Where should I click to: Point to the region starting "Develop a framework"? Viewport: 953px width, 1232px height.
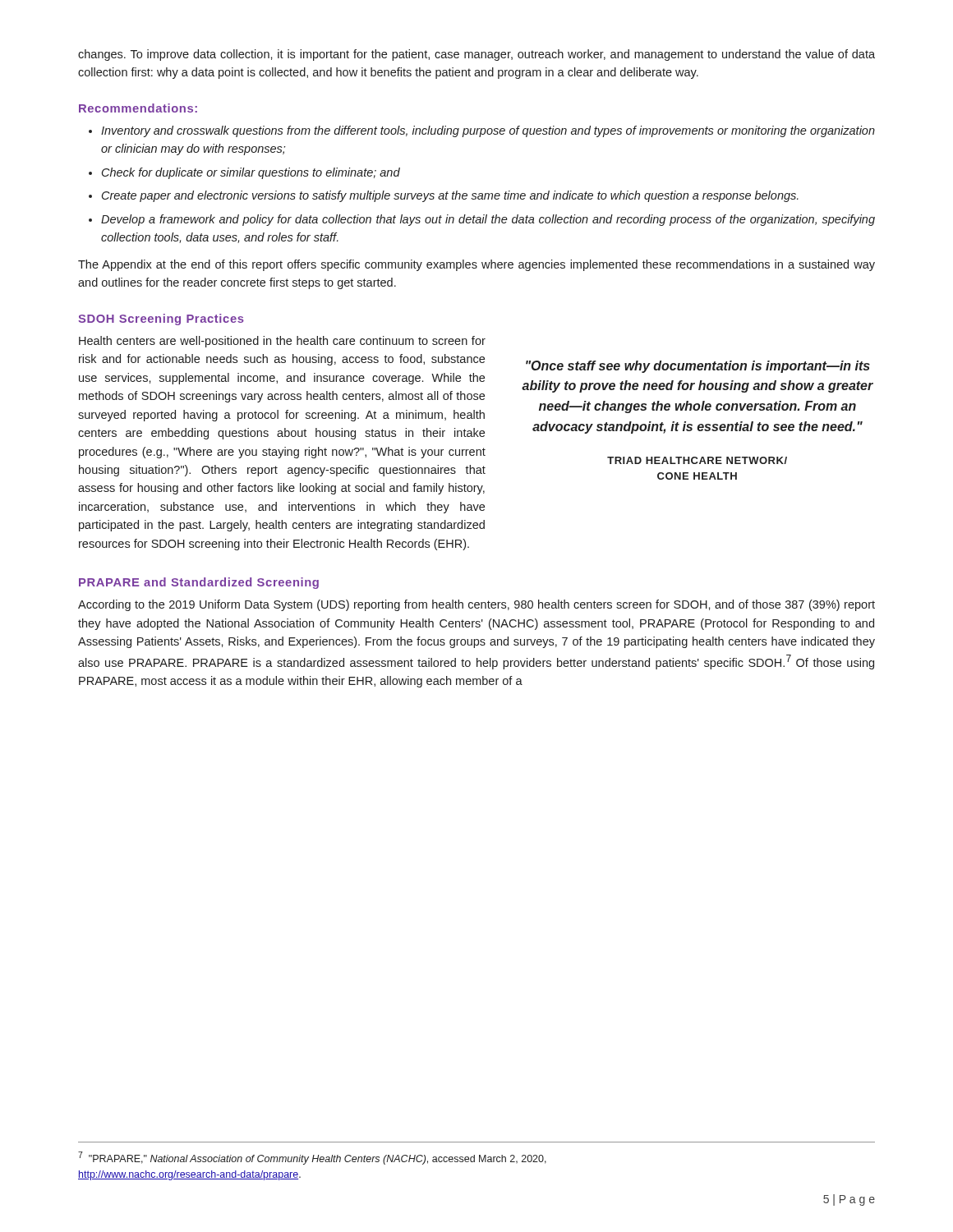pyautogui.click(x=488, y=228)
